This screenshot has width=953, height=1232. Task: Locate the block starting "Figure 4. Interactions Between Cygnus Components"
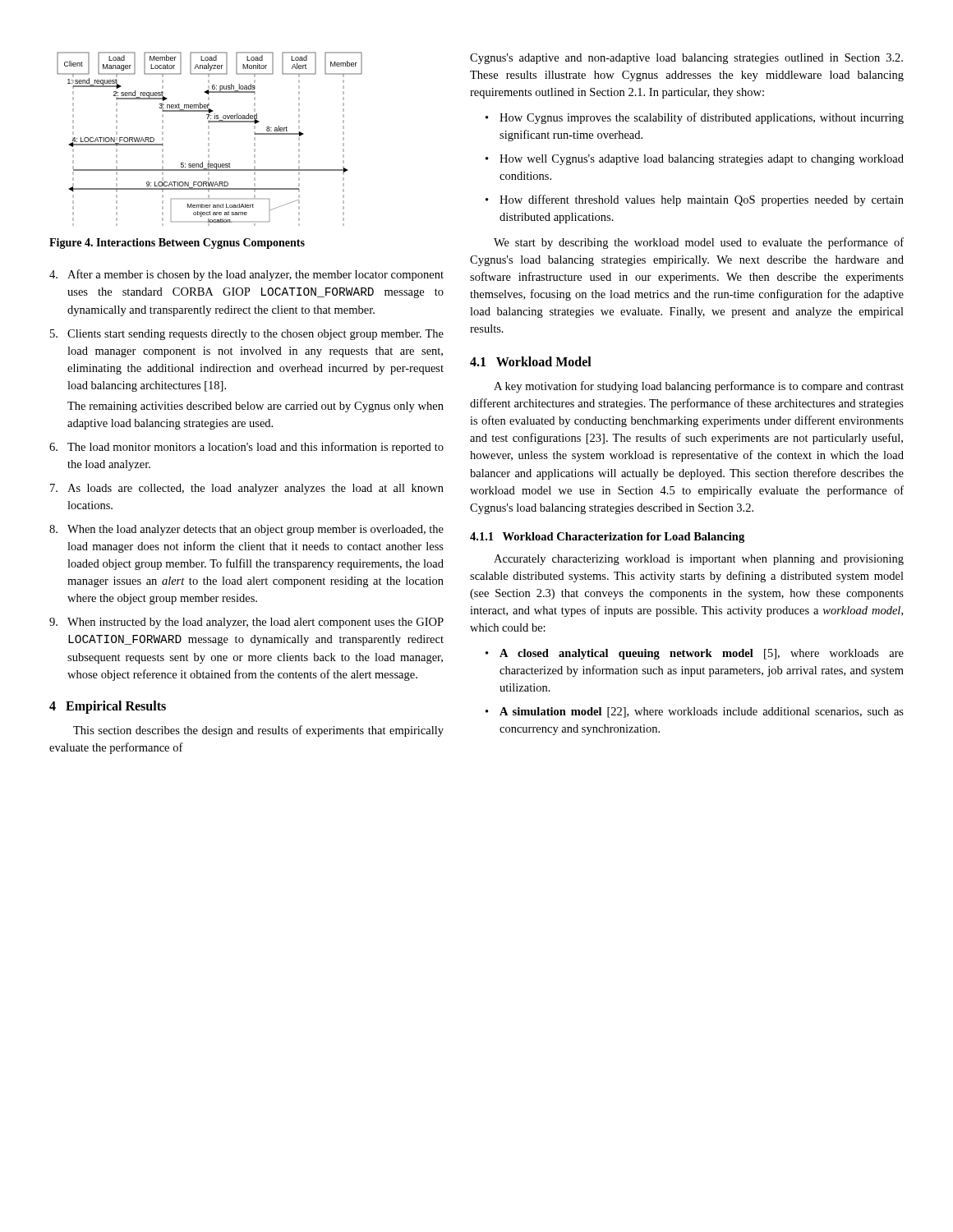pos(177,243)
